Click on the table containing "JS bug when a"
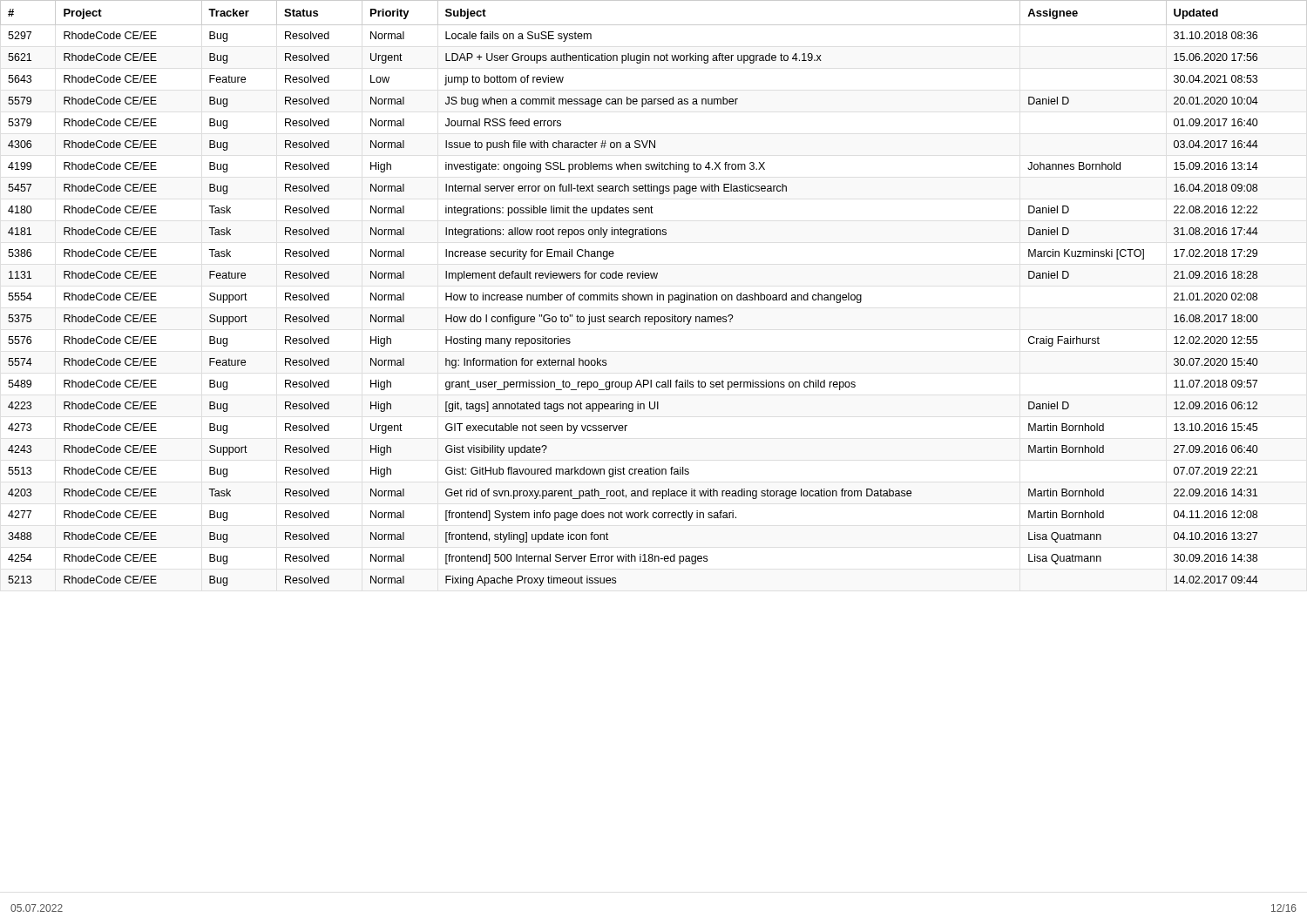Image resolution: width=1307 pixels, height=924 pixels. (654, 445)
